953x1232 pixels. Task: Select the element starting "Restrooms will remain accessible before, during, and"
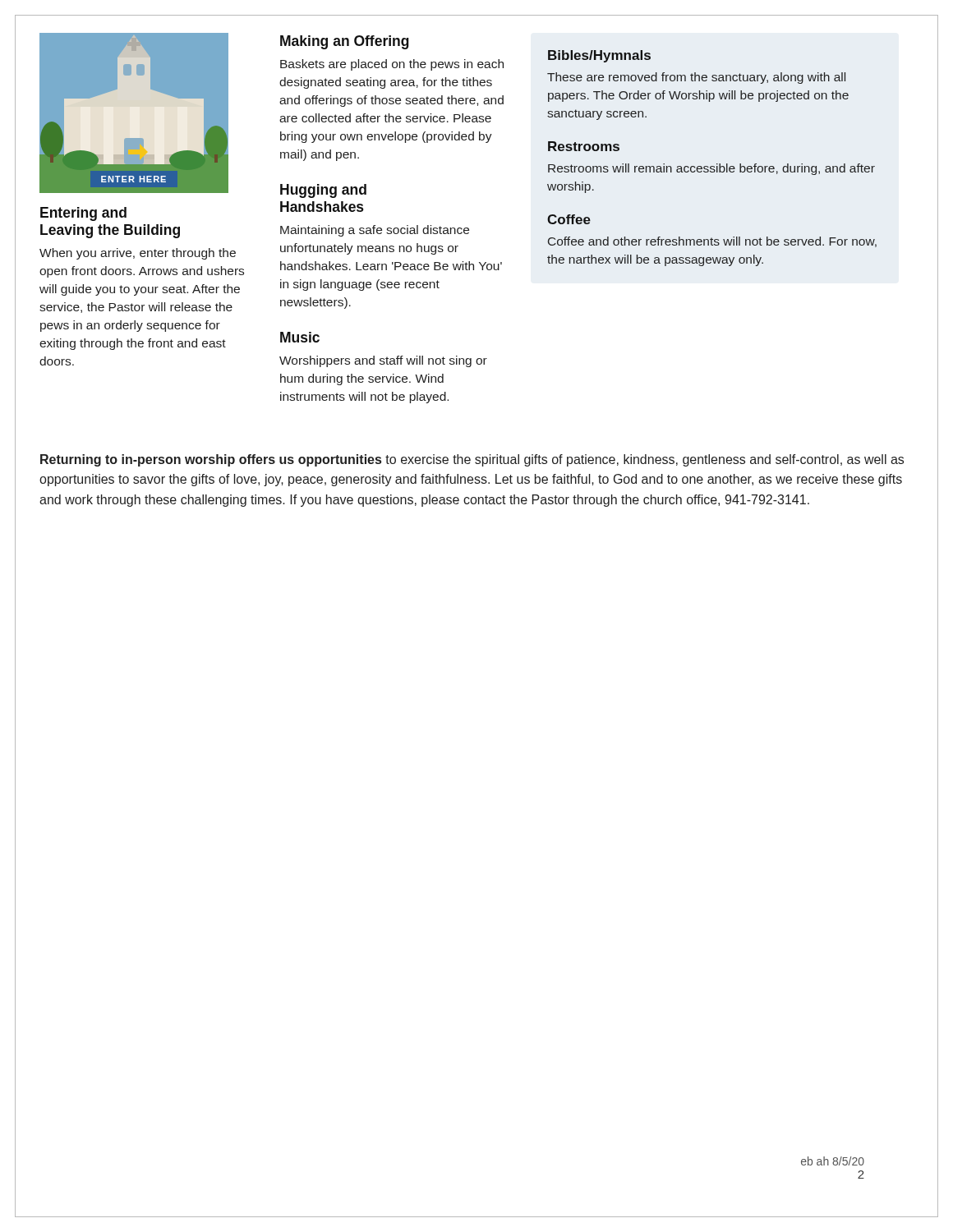[715, 177]
